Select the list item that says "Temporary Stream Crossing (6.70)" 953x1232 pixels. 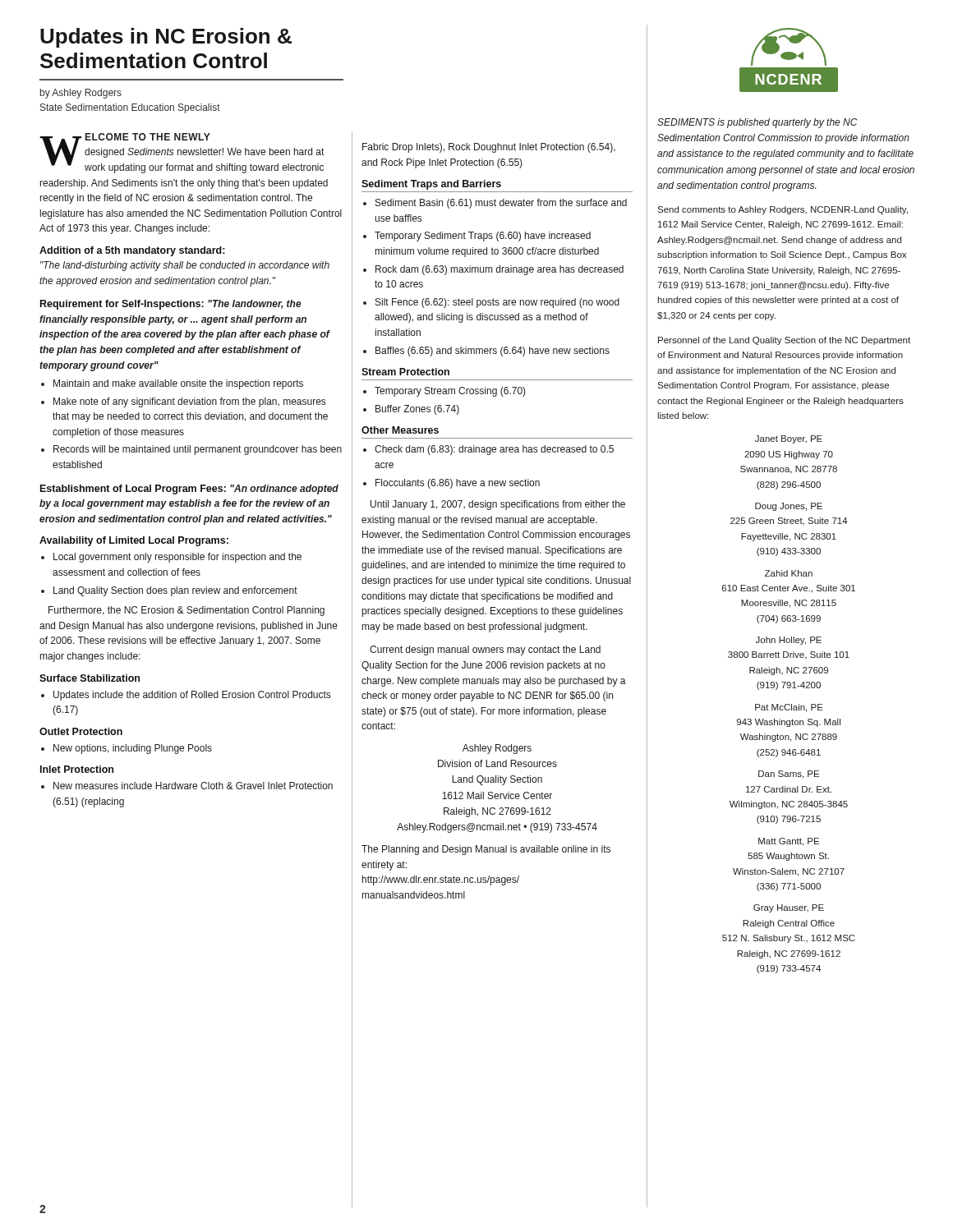pyautogui.click(x=450, y=391)
